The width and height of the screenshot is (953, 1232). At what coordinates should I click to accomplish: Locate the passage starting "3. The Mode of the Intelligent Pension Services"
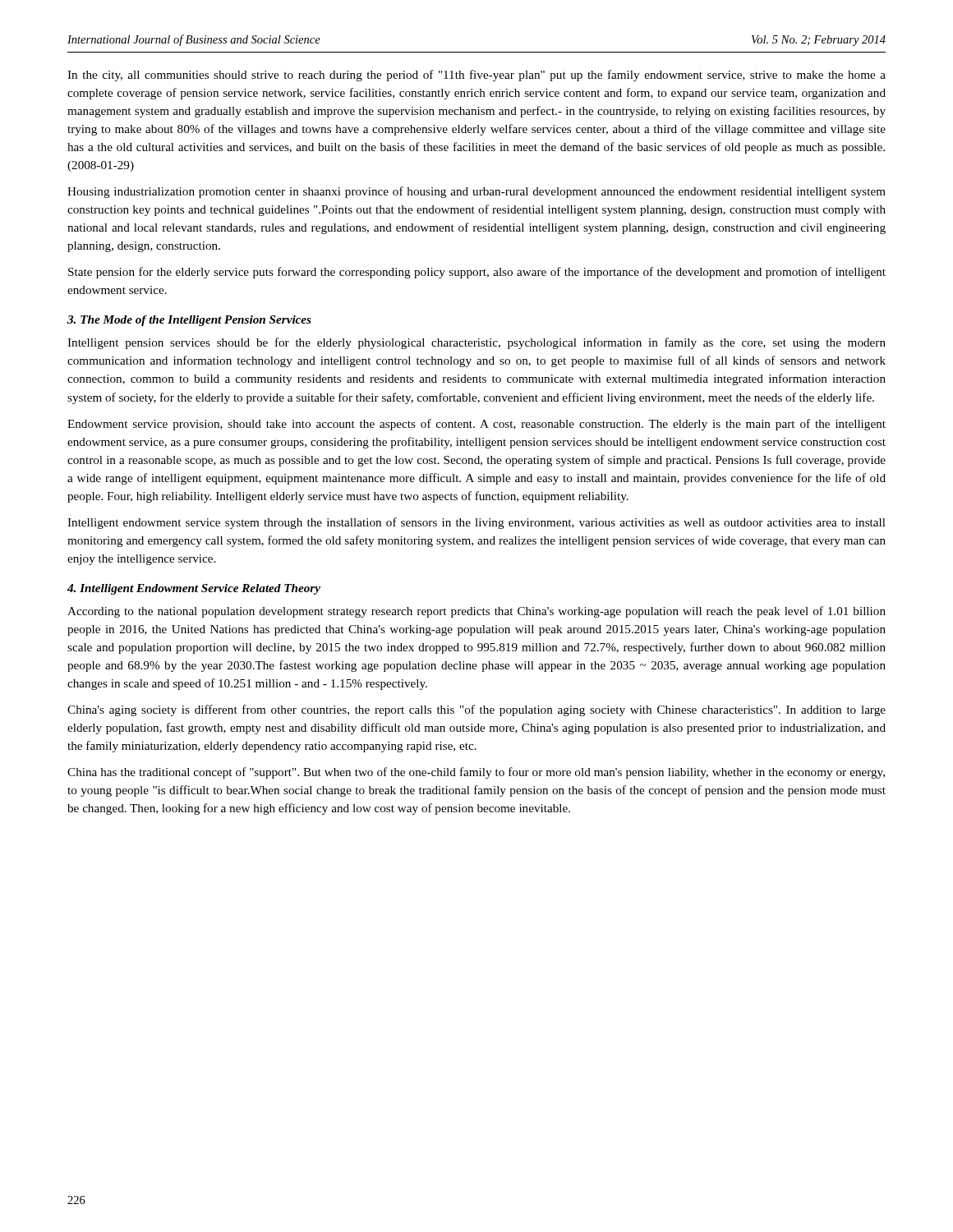[x=189, y=319]
